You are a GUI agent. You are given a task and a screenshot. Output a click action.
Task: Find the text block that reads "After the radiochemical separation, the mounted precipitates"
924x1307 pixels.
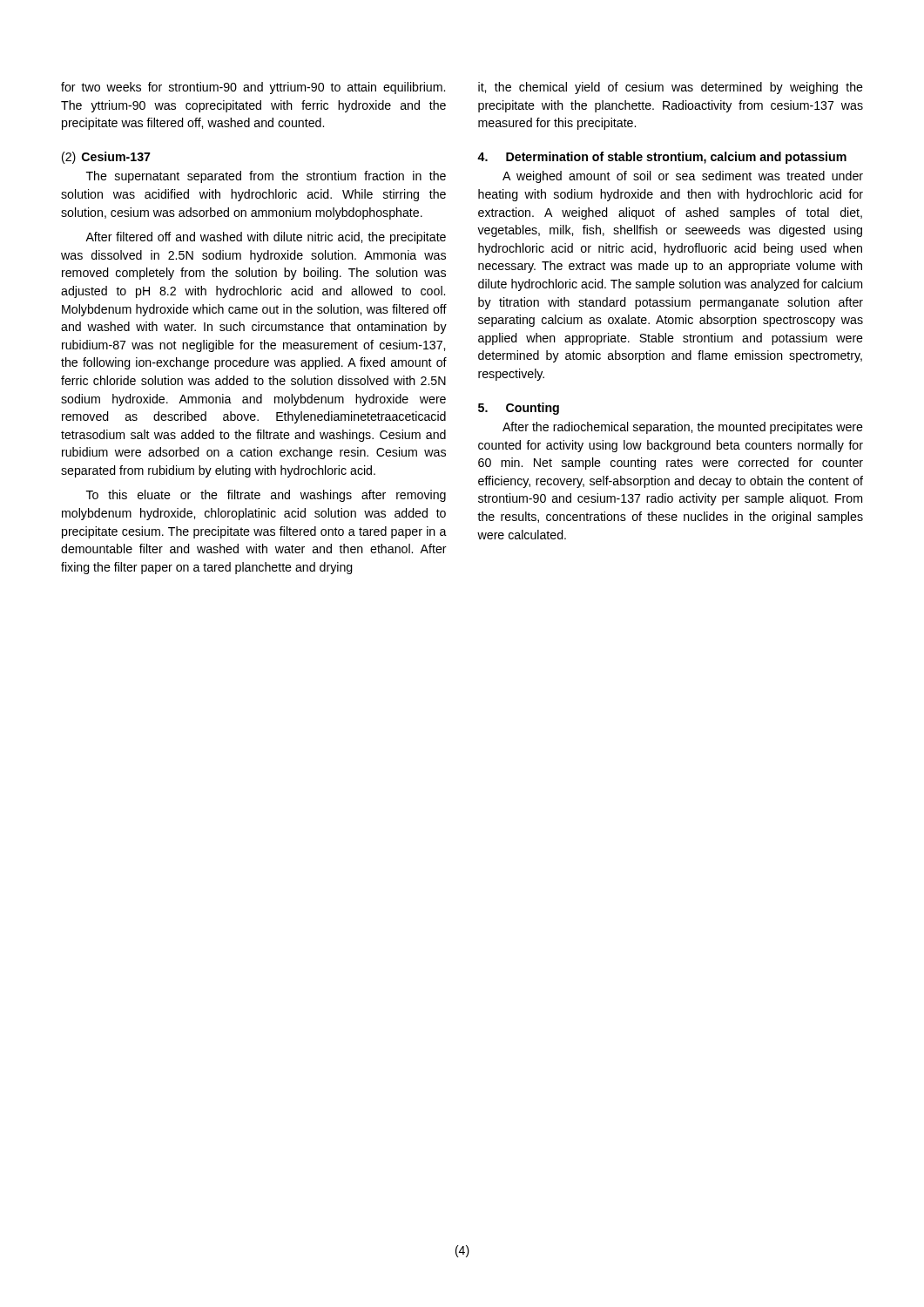pos(670,481)
